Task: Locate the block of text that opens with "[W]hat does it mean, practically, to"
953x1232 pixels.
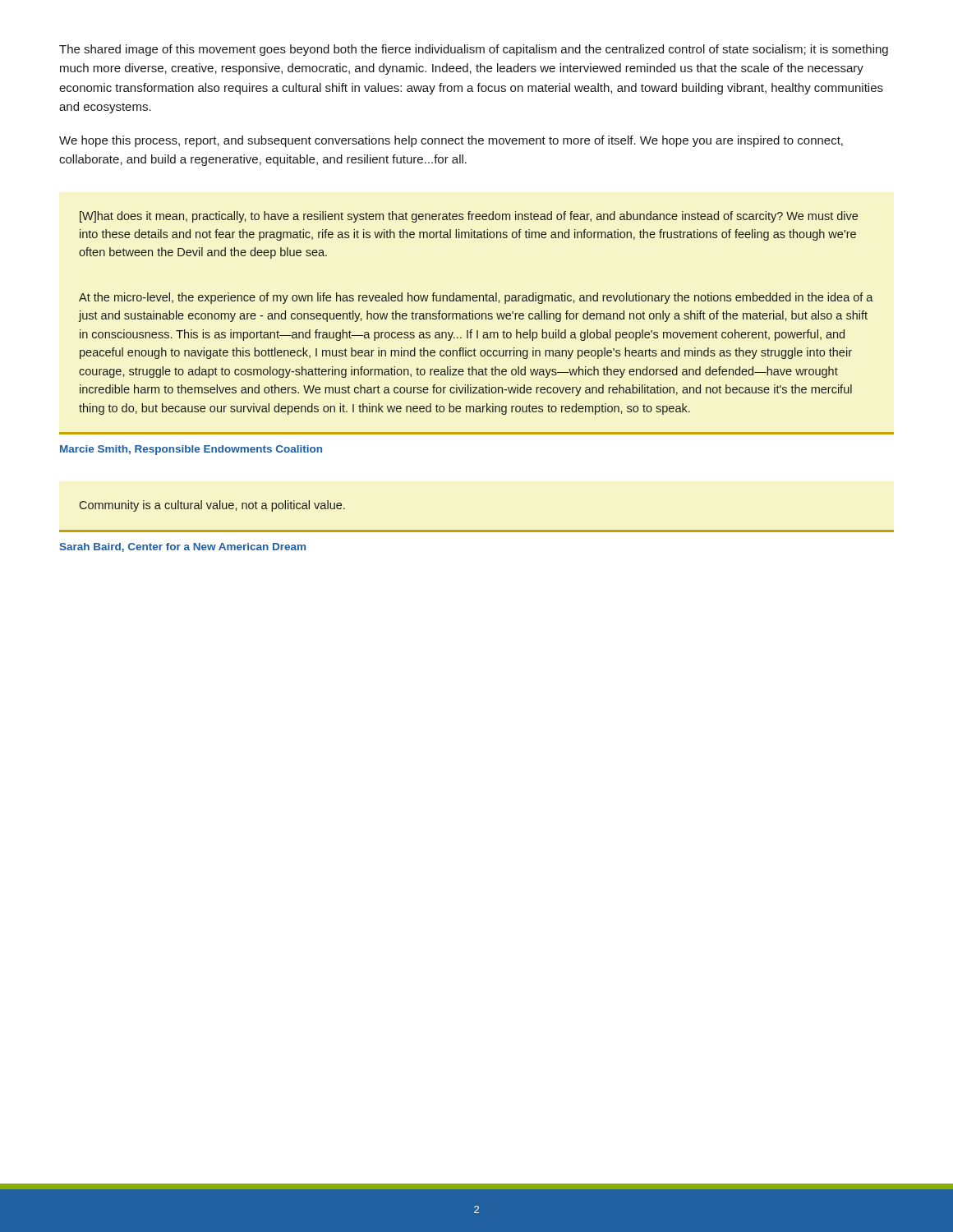Action: click(x=469, y=234)
